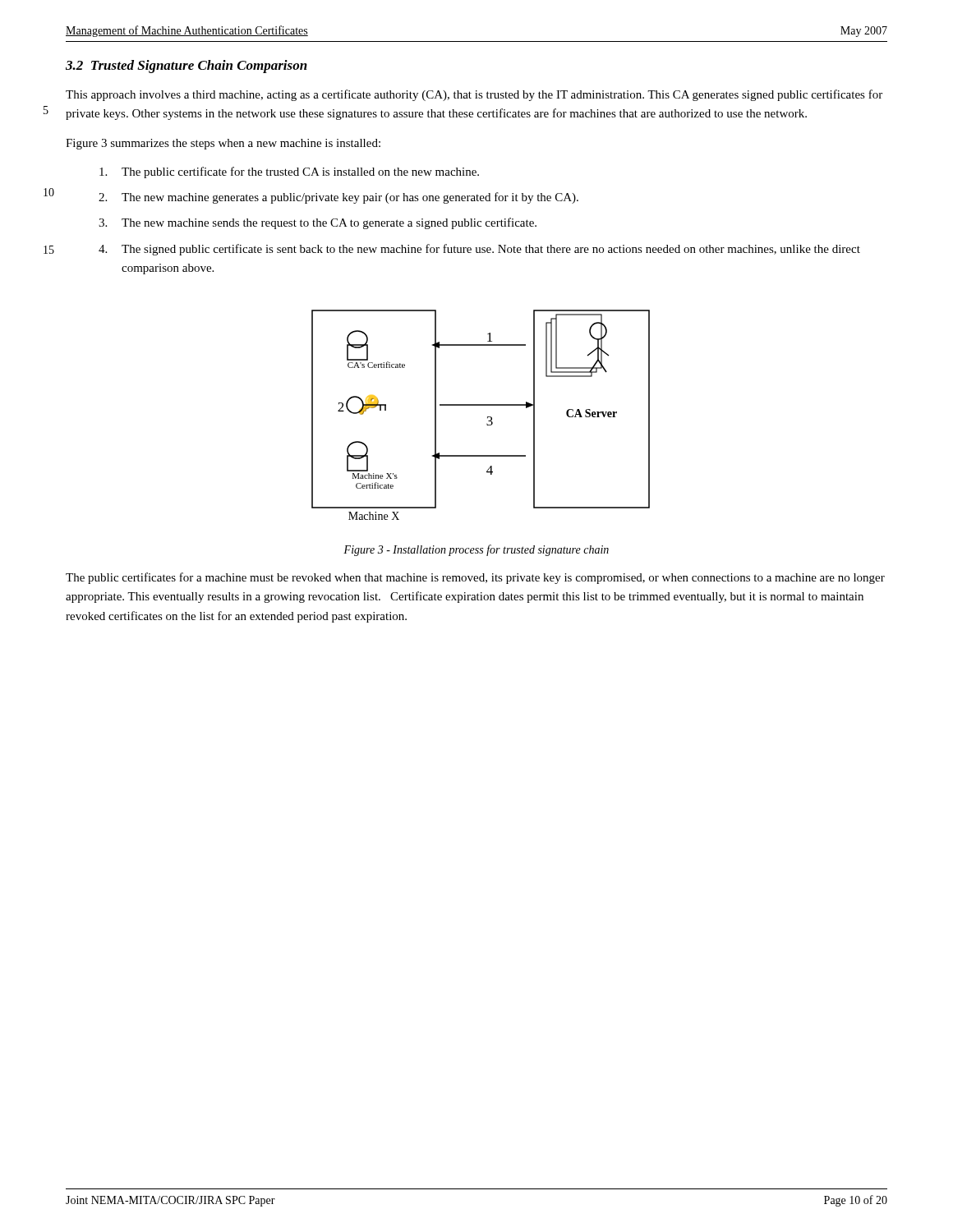Find the block on this page that starts "4. The signed public certificate is sent back"

(493, 258)
